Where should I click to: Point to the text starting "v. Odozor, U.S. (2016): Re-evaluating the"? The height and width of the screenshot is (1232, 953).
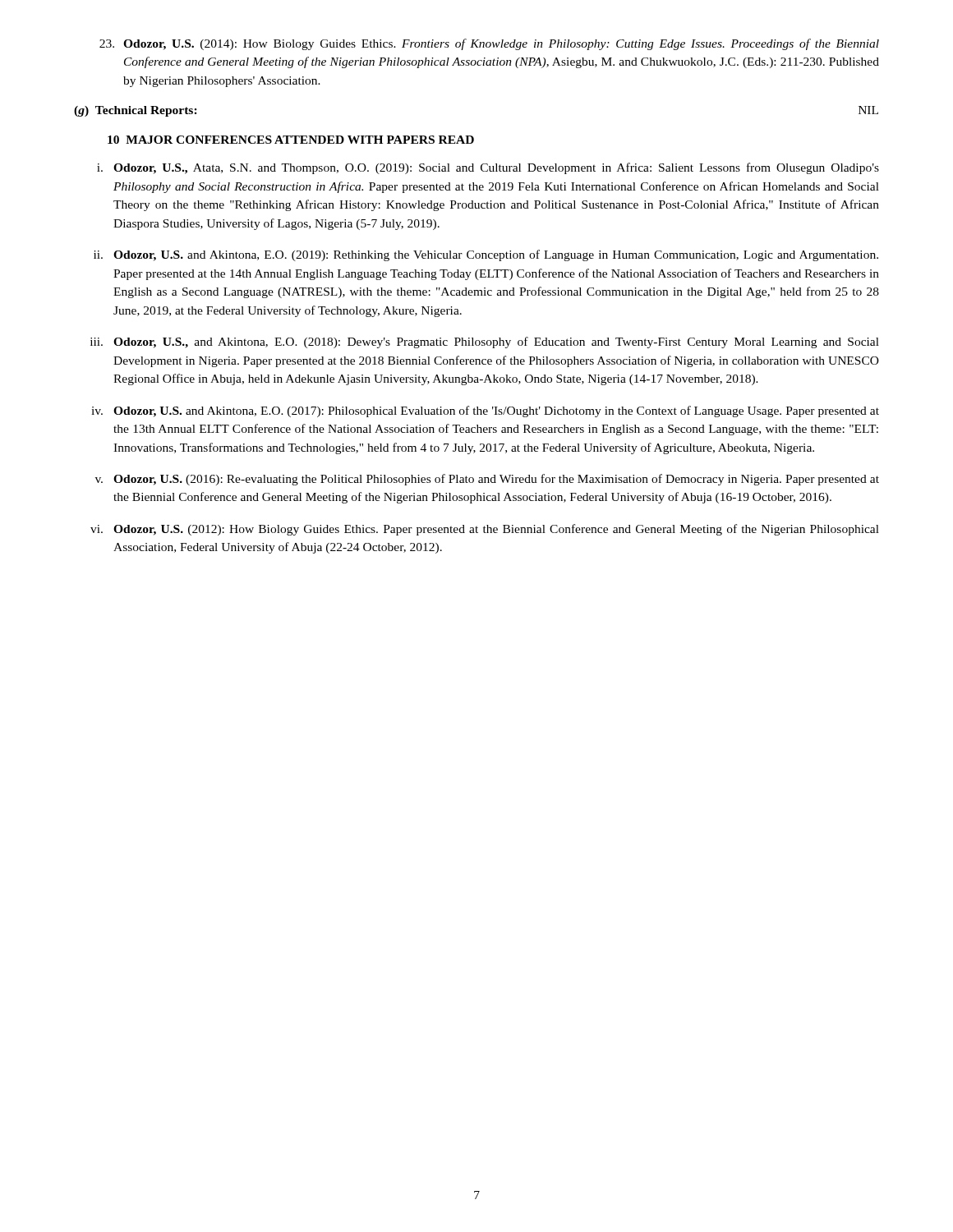tap(476, 488)
